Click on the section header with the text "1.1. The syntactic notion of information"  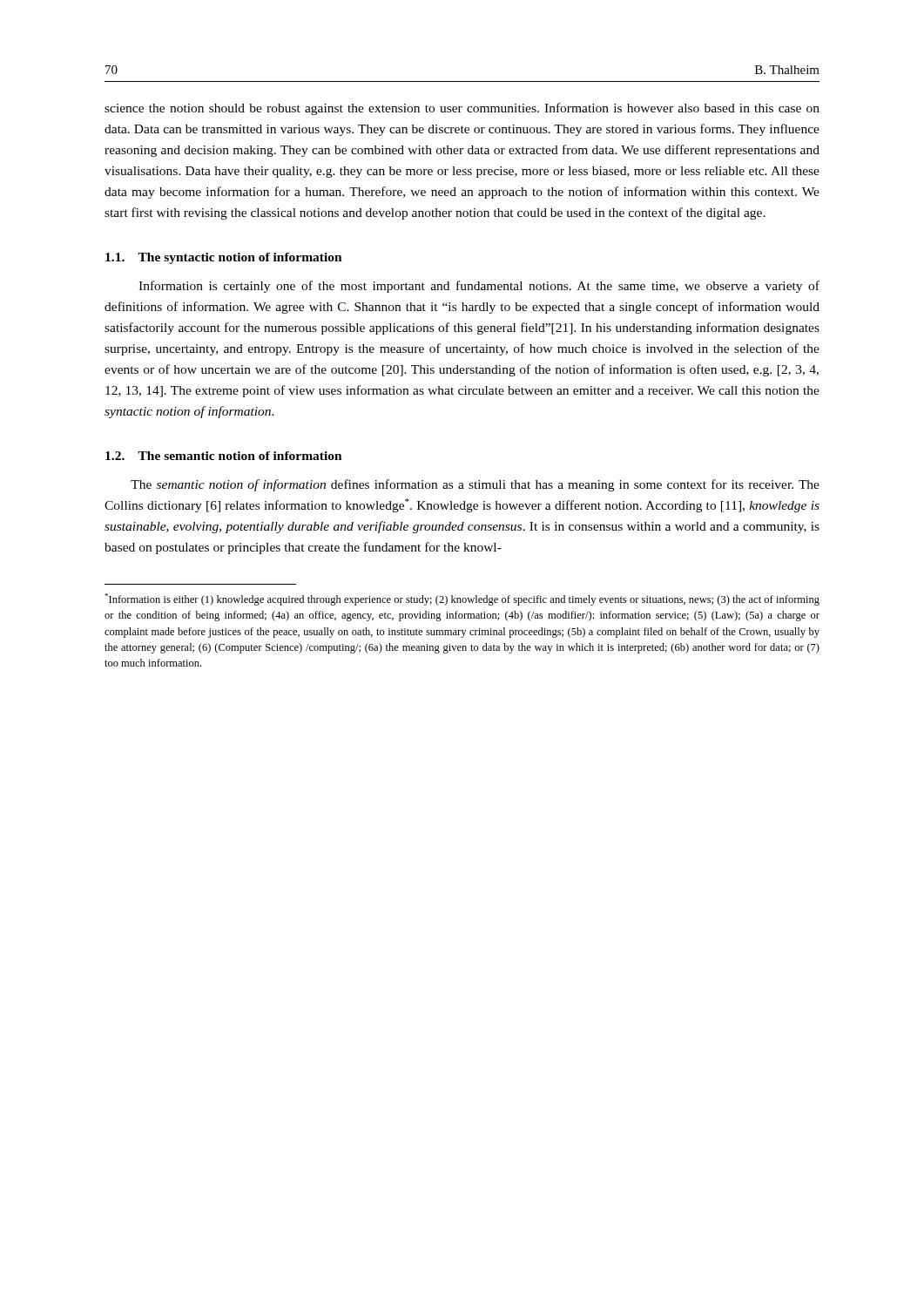coord(223,257)
